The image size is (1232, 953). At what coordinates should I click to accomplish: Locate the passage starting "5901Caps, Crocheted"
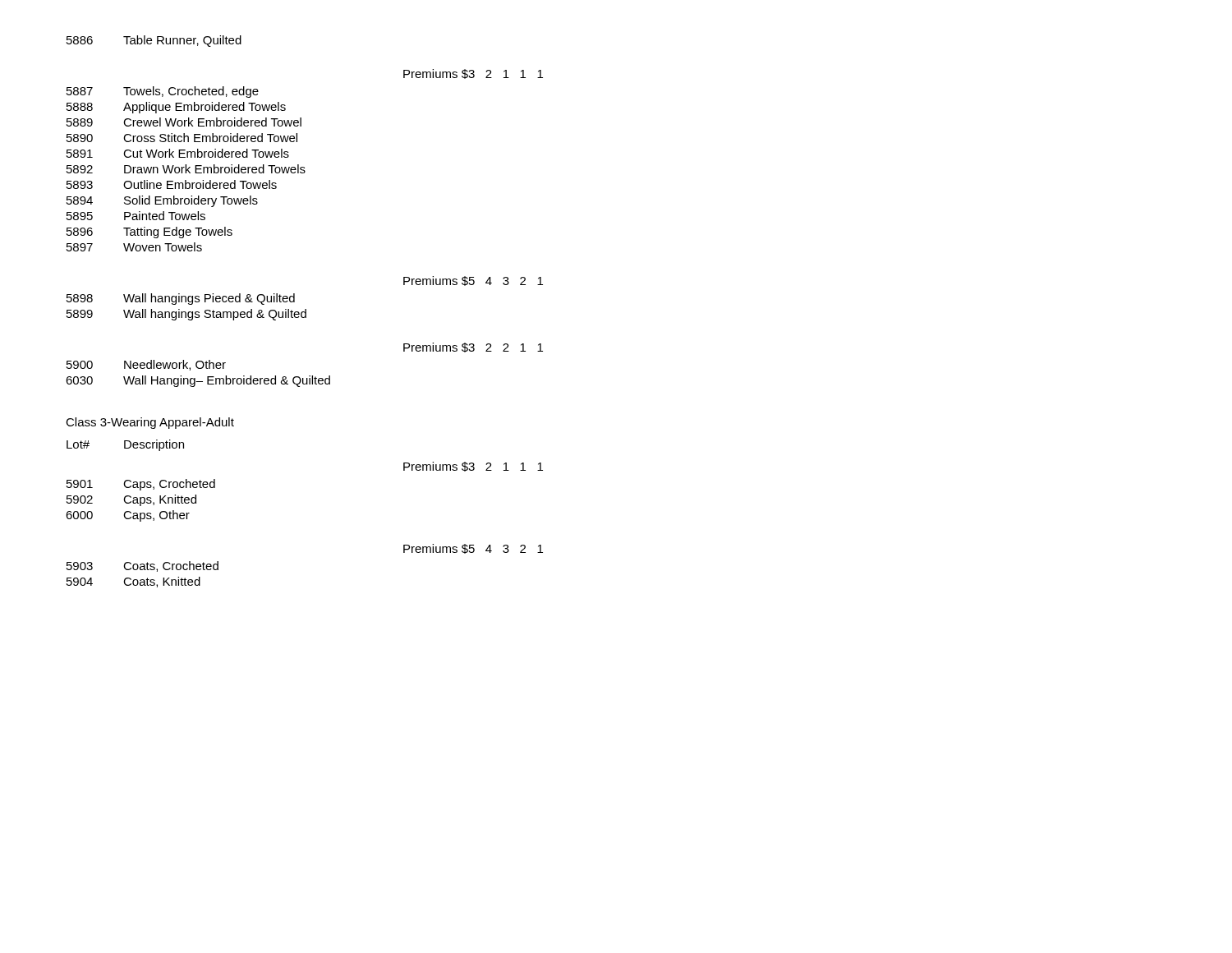click(141, 485)
